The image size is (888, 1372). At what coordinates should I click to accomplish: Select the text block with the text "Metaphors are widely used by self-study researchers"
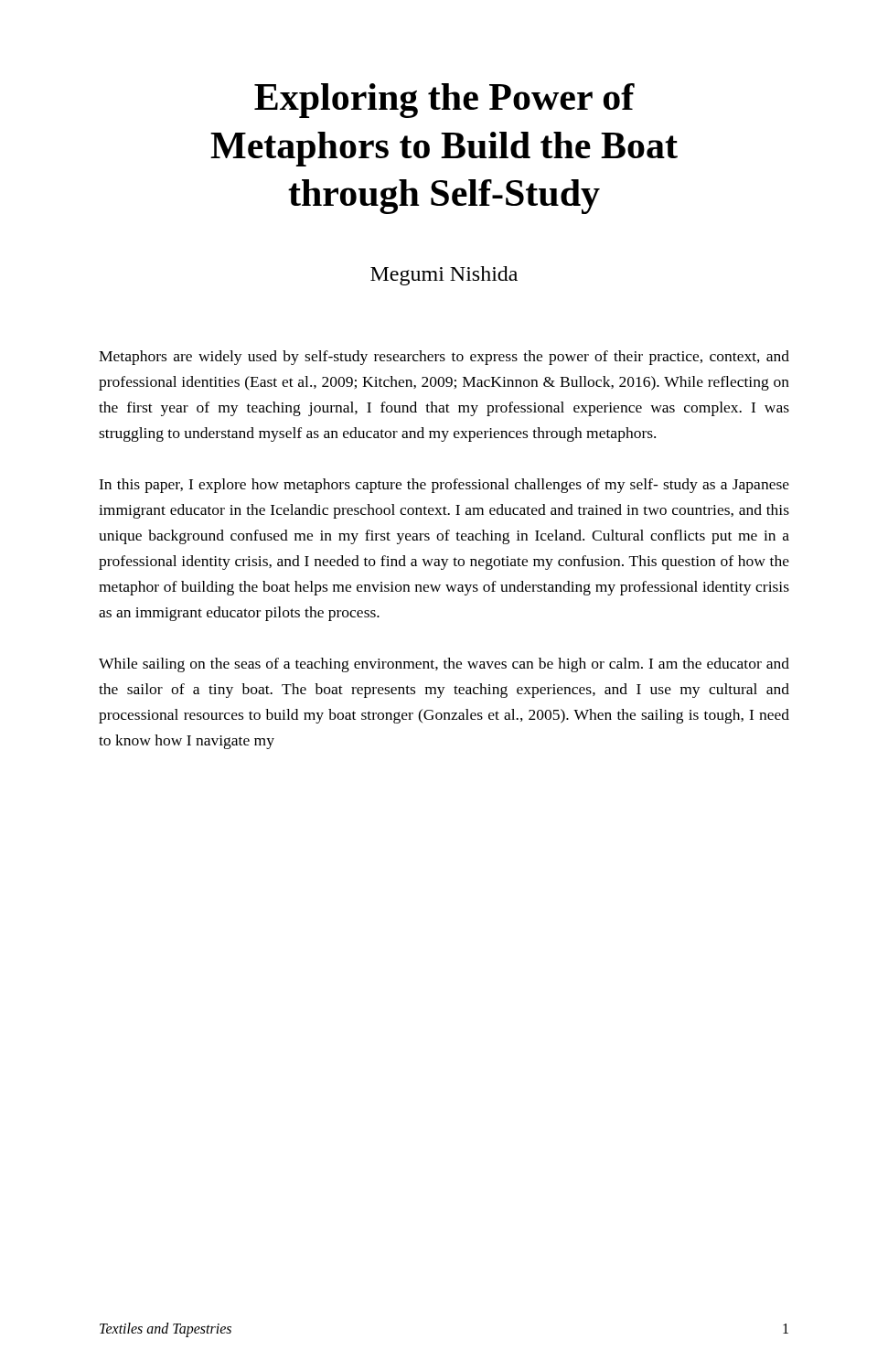(444, 394)
